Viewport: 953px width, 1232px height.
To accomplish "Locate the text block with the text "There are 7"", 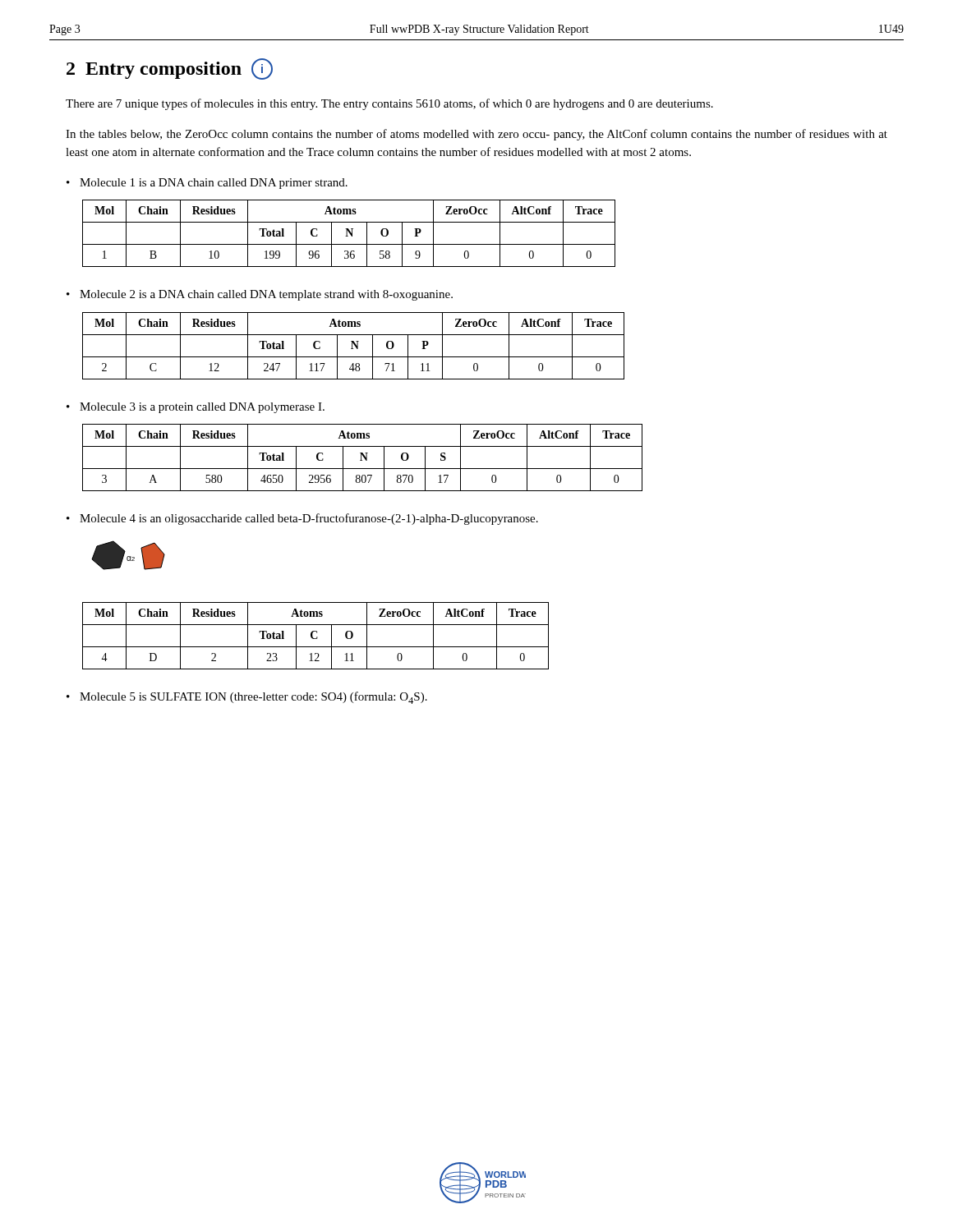I will tap(390, 103).
